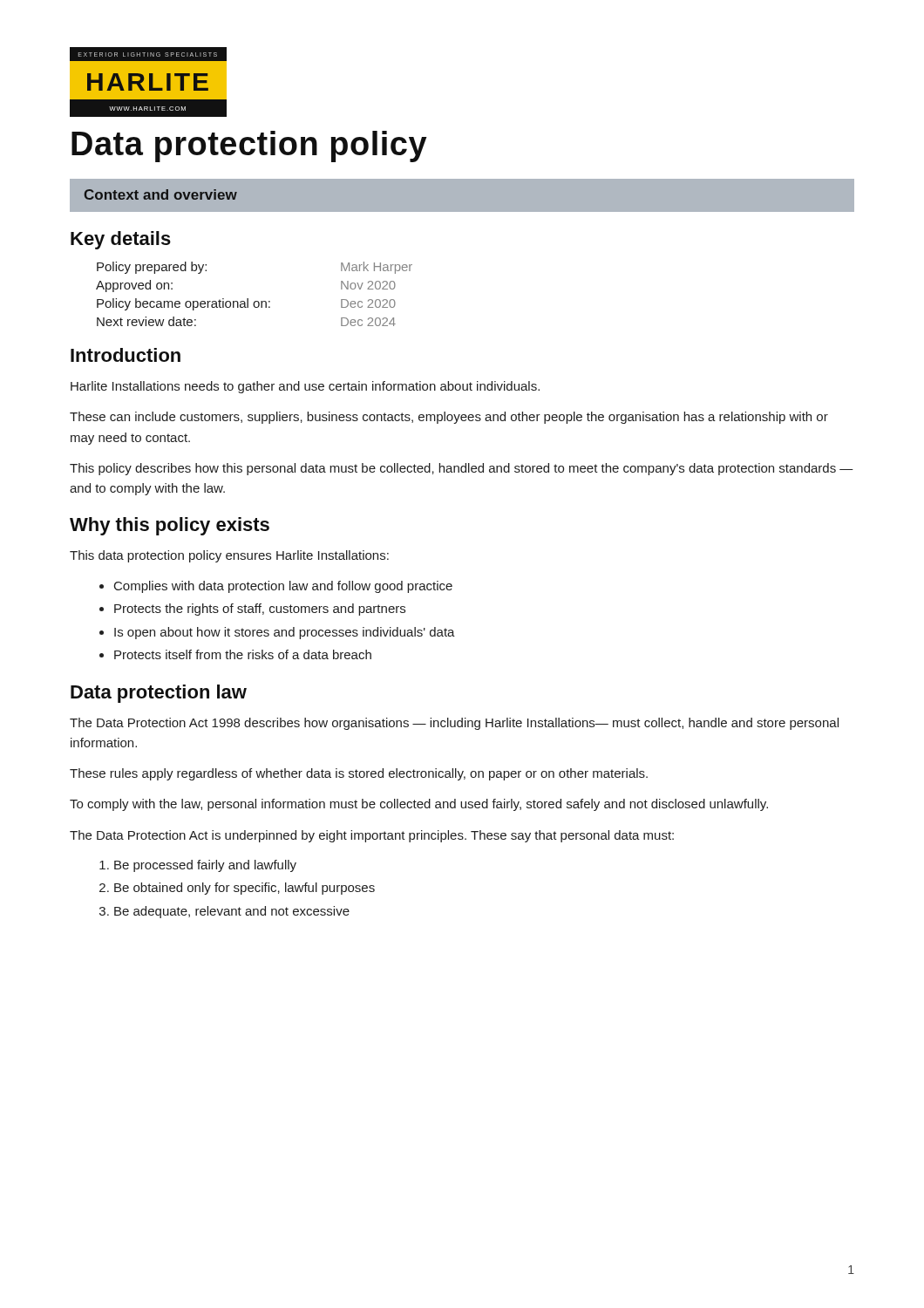Locate the list item containing "Next review date: Dec 2024"
924x1308 pixels.
(x=136, y=321)
